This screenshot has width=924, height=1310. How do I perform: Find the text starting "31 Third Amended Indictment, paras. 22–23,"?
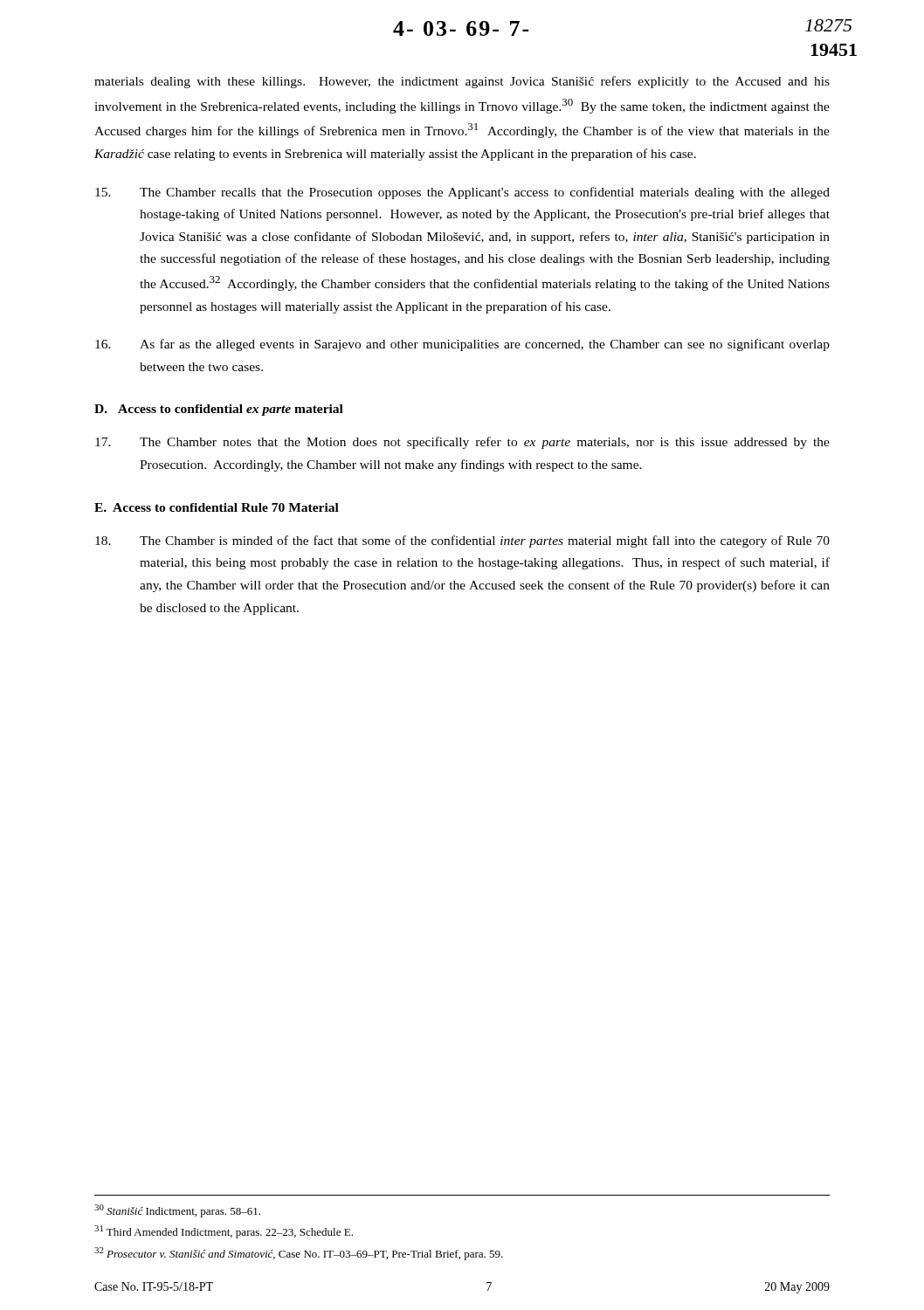coord(224,1231)
